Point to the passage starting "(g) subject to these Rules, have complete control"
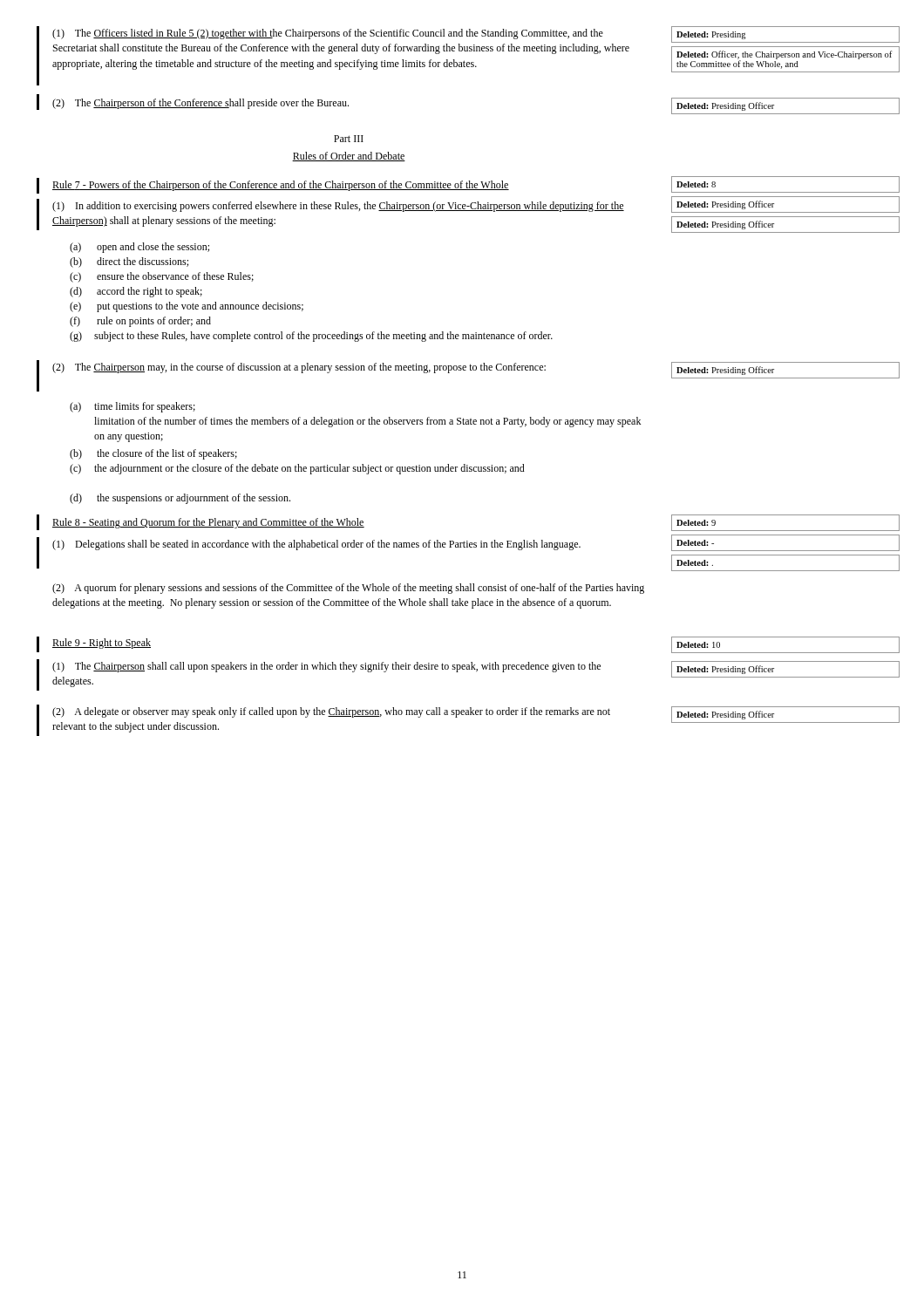 coord(357,336)
